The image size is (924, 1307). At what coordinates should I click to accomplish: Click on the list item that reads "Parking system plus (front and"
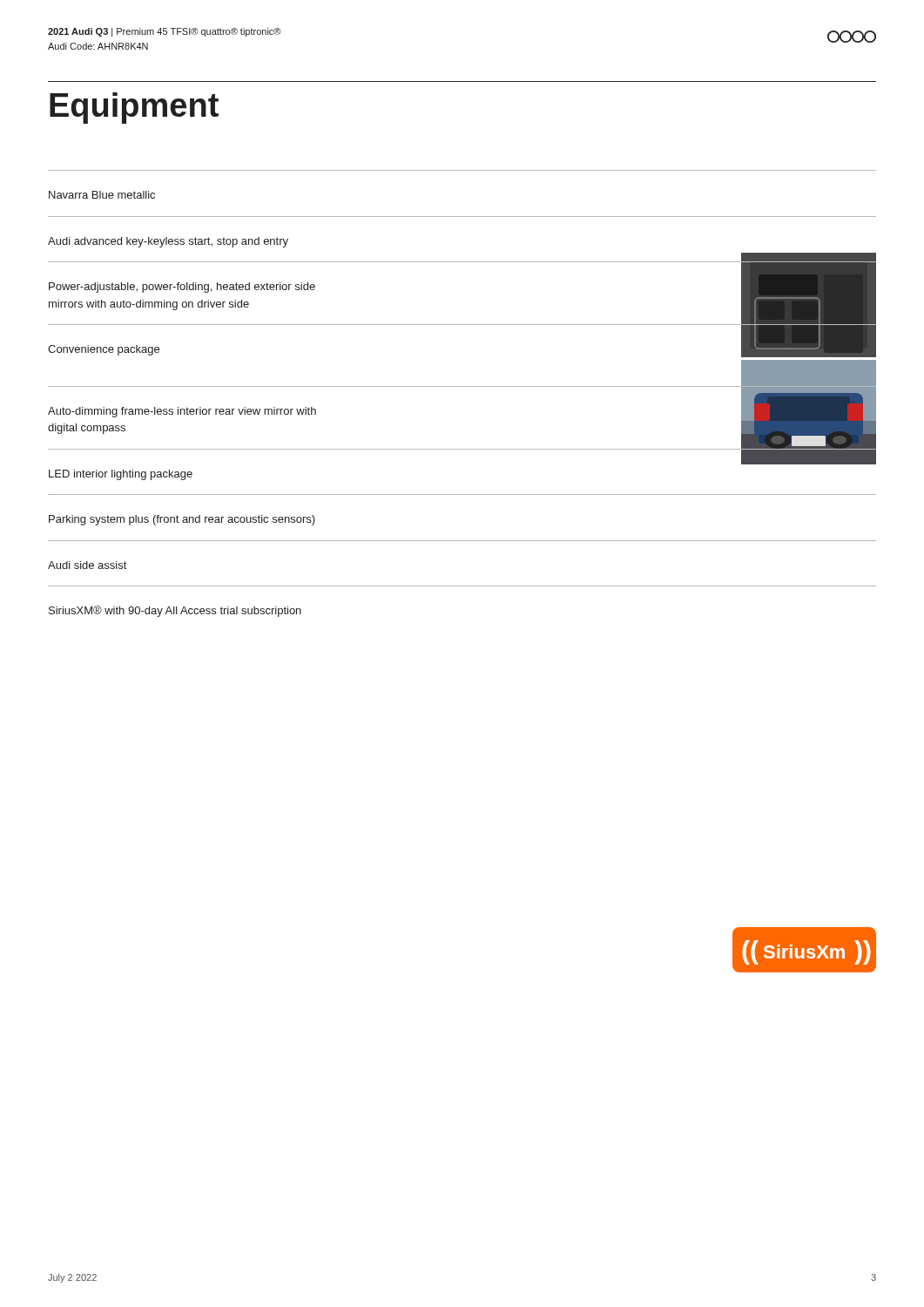(182, 519)
